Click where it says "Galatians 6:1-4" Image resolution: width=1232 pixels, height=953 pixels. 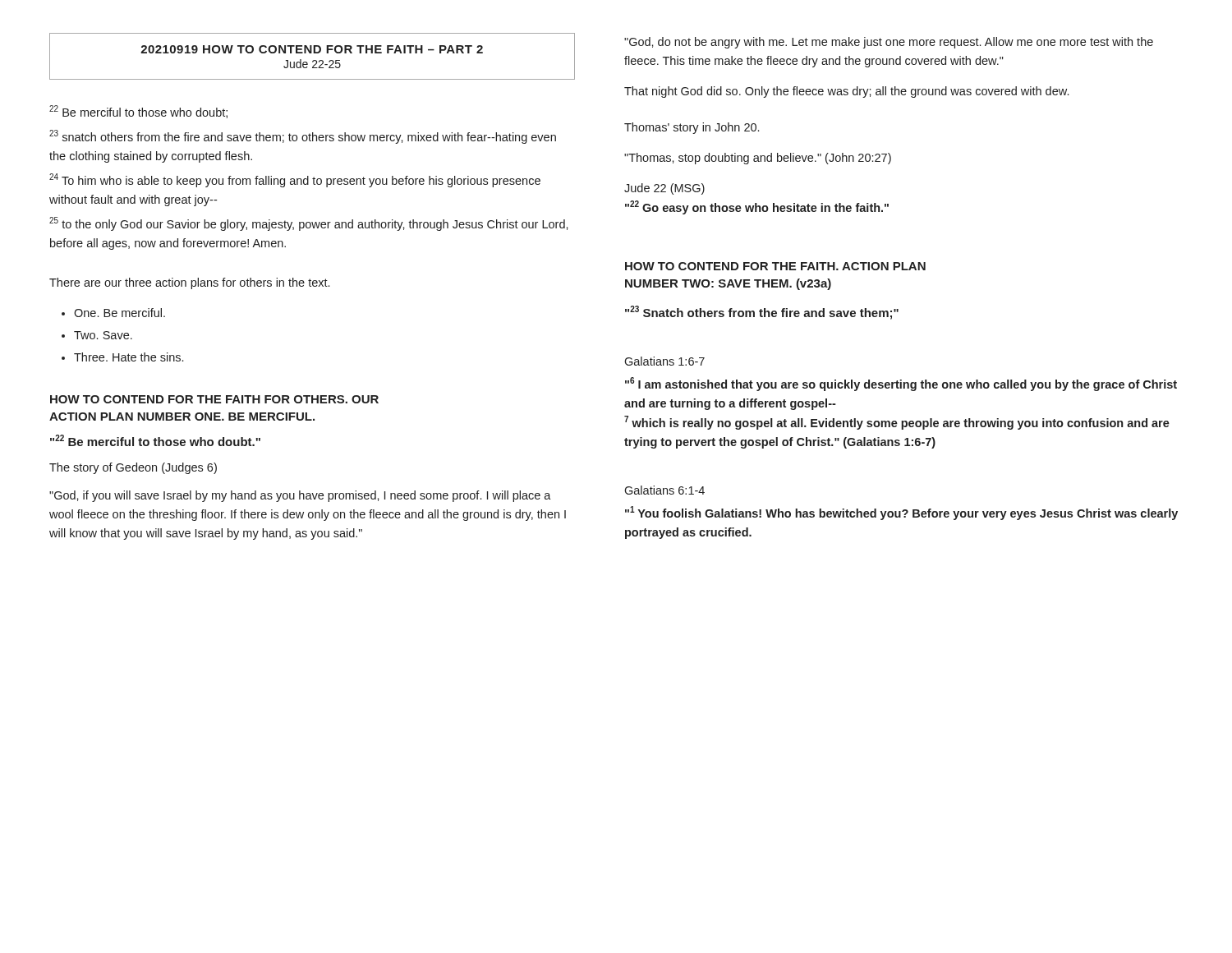coord(665,491)
